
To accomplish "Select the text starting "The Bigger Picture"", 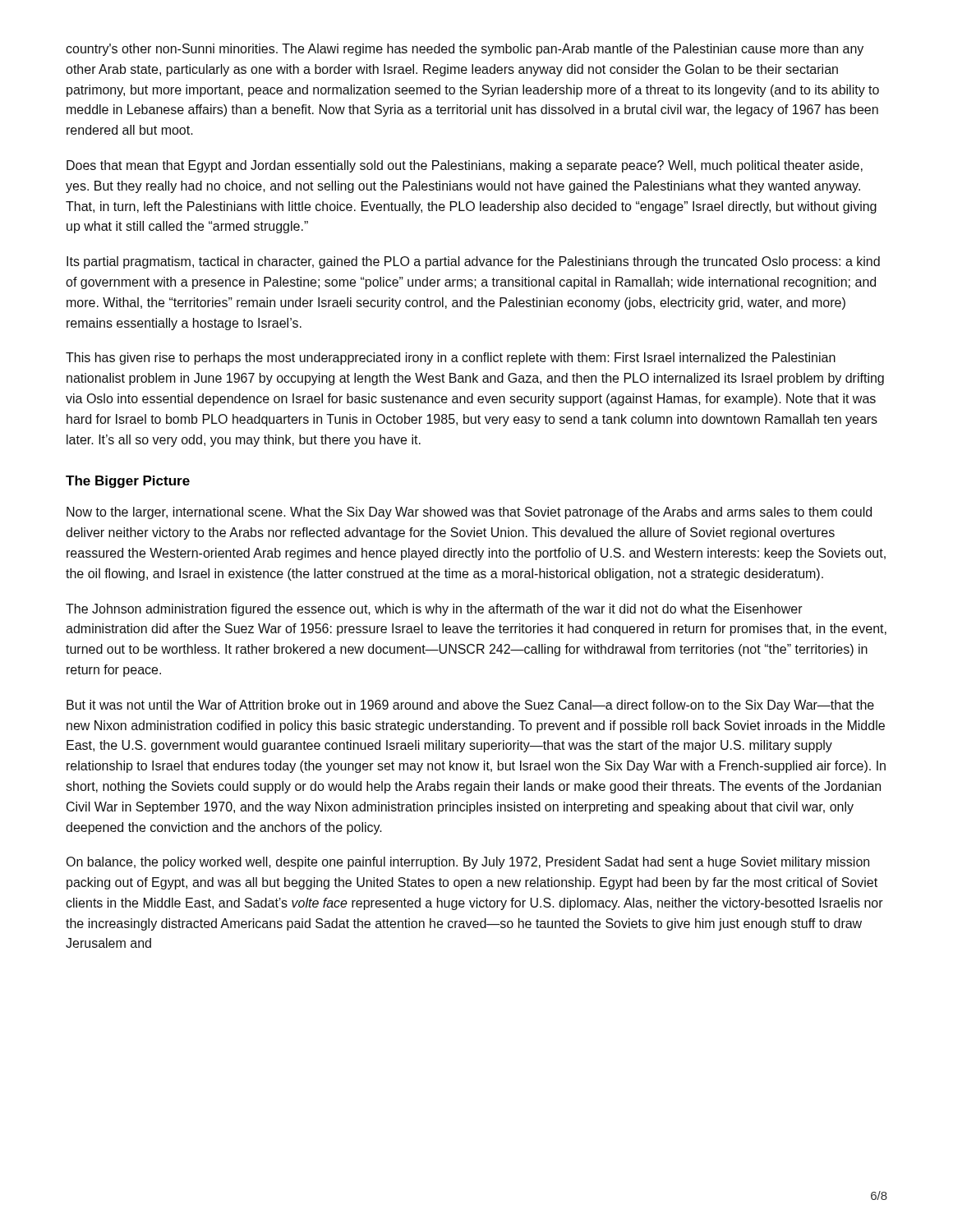I will 128,481.
